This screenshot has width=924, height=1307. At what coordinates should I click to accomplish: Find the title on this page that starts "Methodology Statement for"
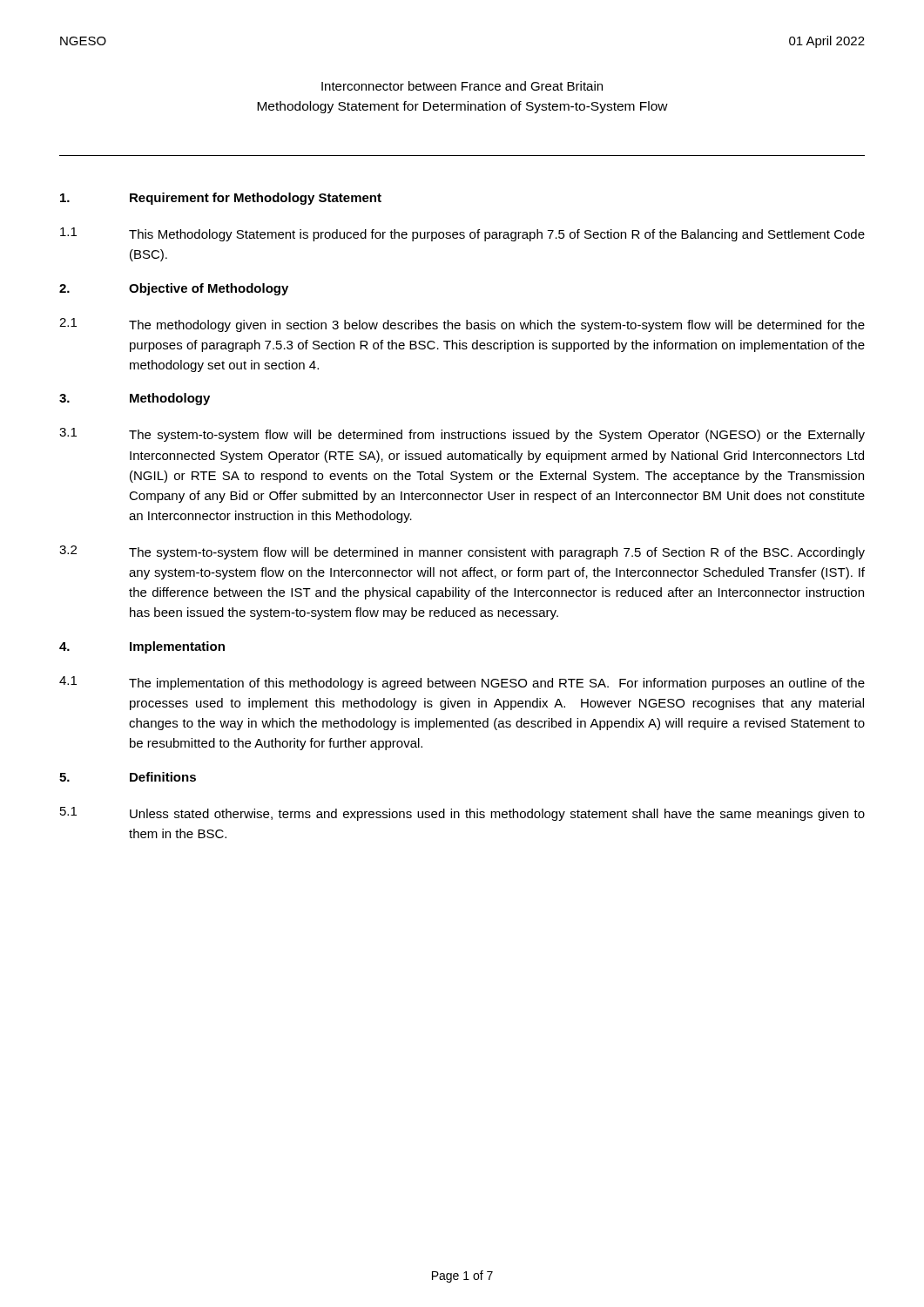click(462, 106)
